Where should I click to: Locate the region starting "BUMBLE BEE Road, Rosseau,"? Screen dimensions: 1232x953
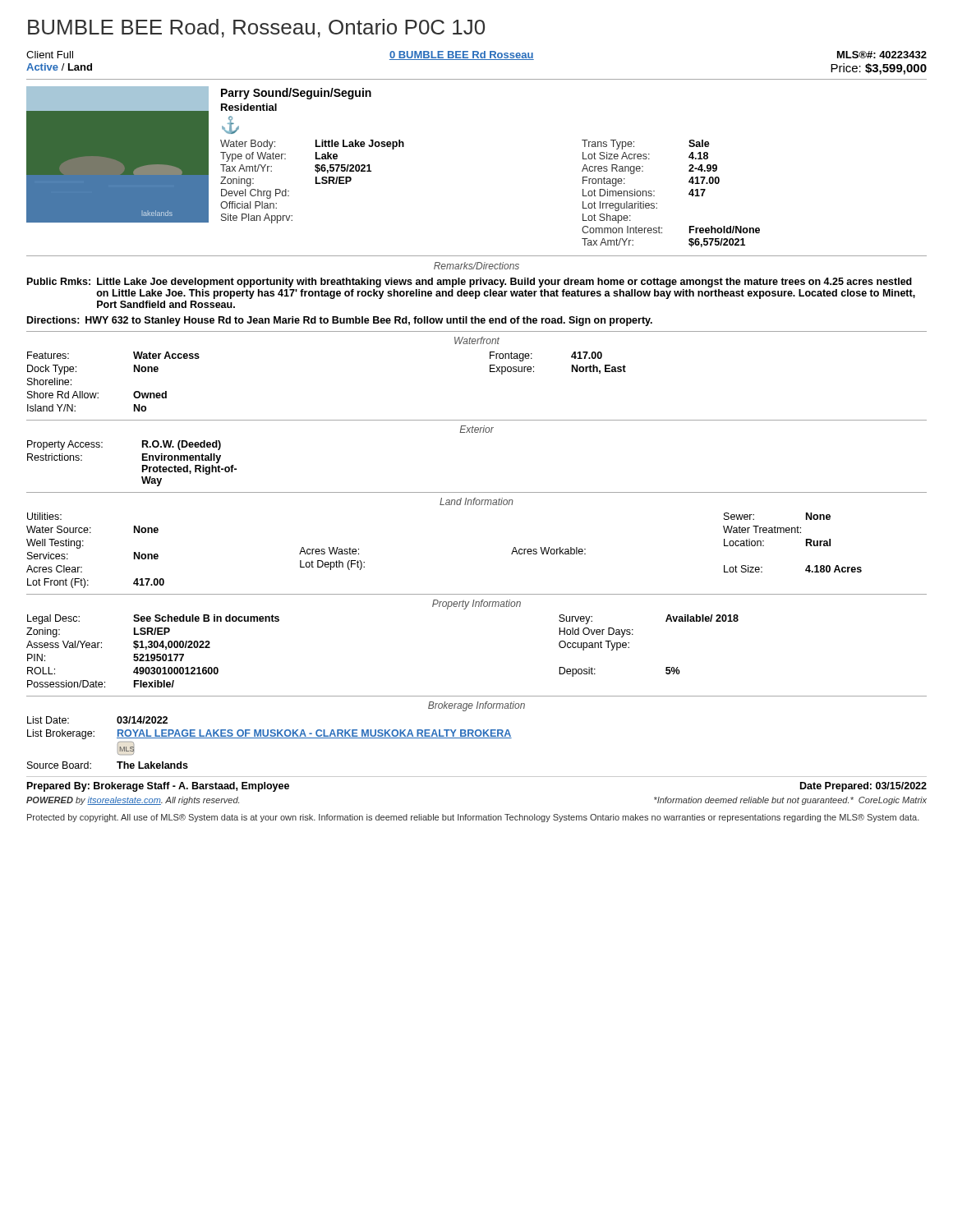pyautogui.click(x=256, y=27)
